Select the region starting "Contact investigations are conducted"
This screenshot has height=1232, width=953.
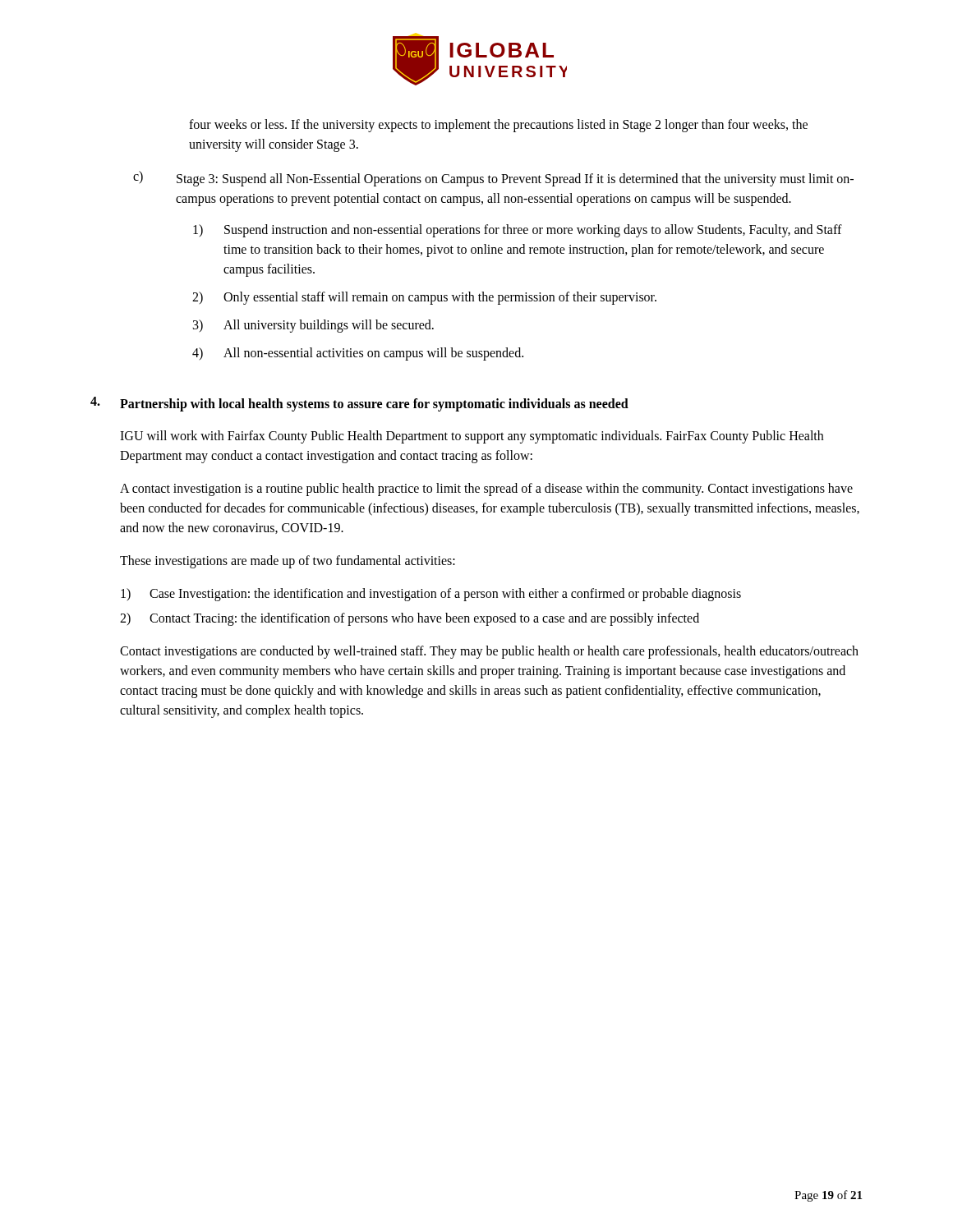[489, 681]
